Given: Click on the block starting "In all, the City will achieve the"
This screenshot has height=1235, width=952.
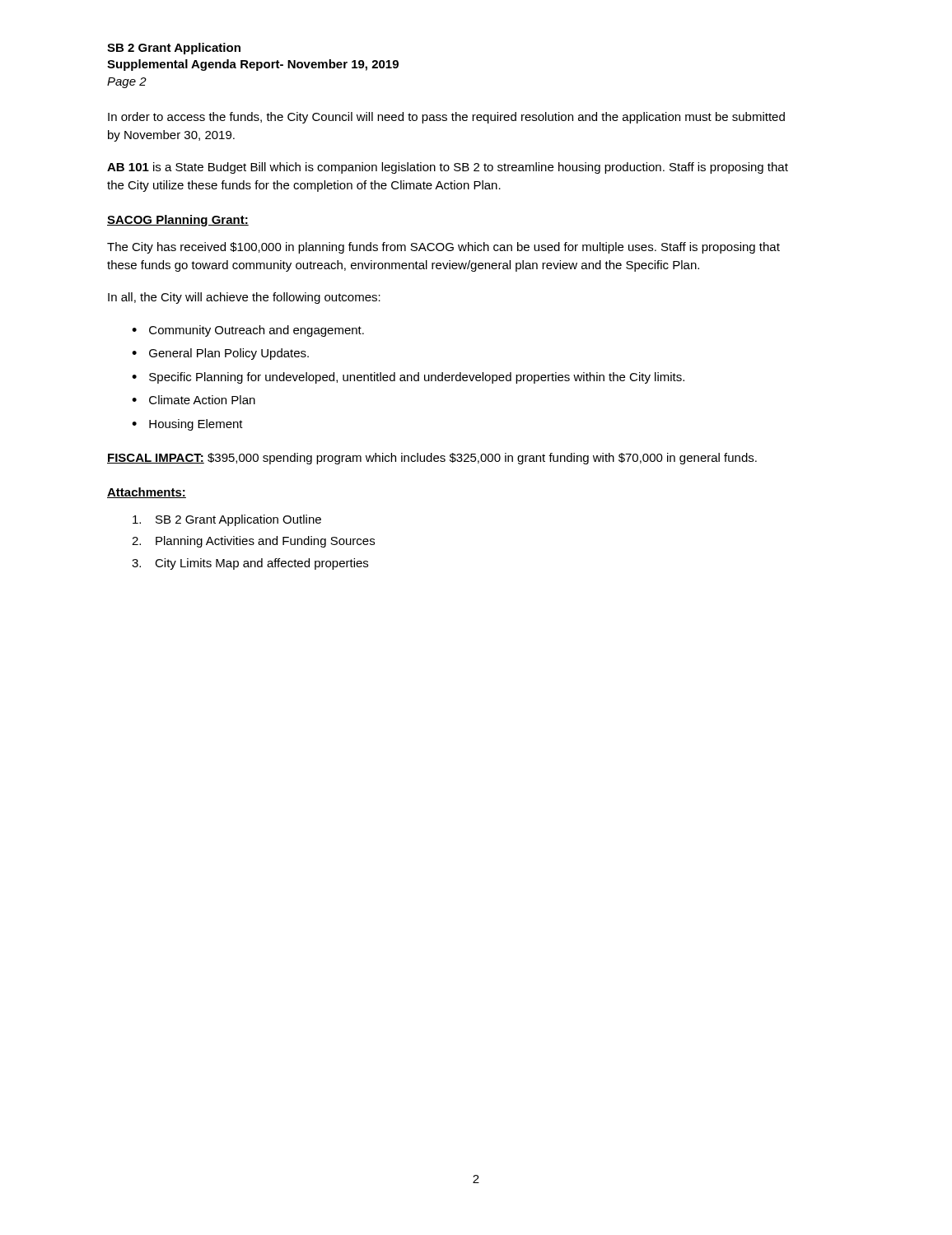Looking at the screenshot, I should pos(244,297).
